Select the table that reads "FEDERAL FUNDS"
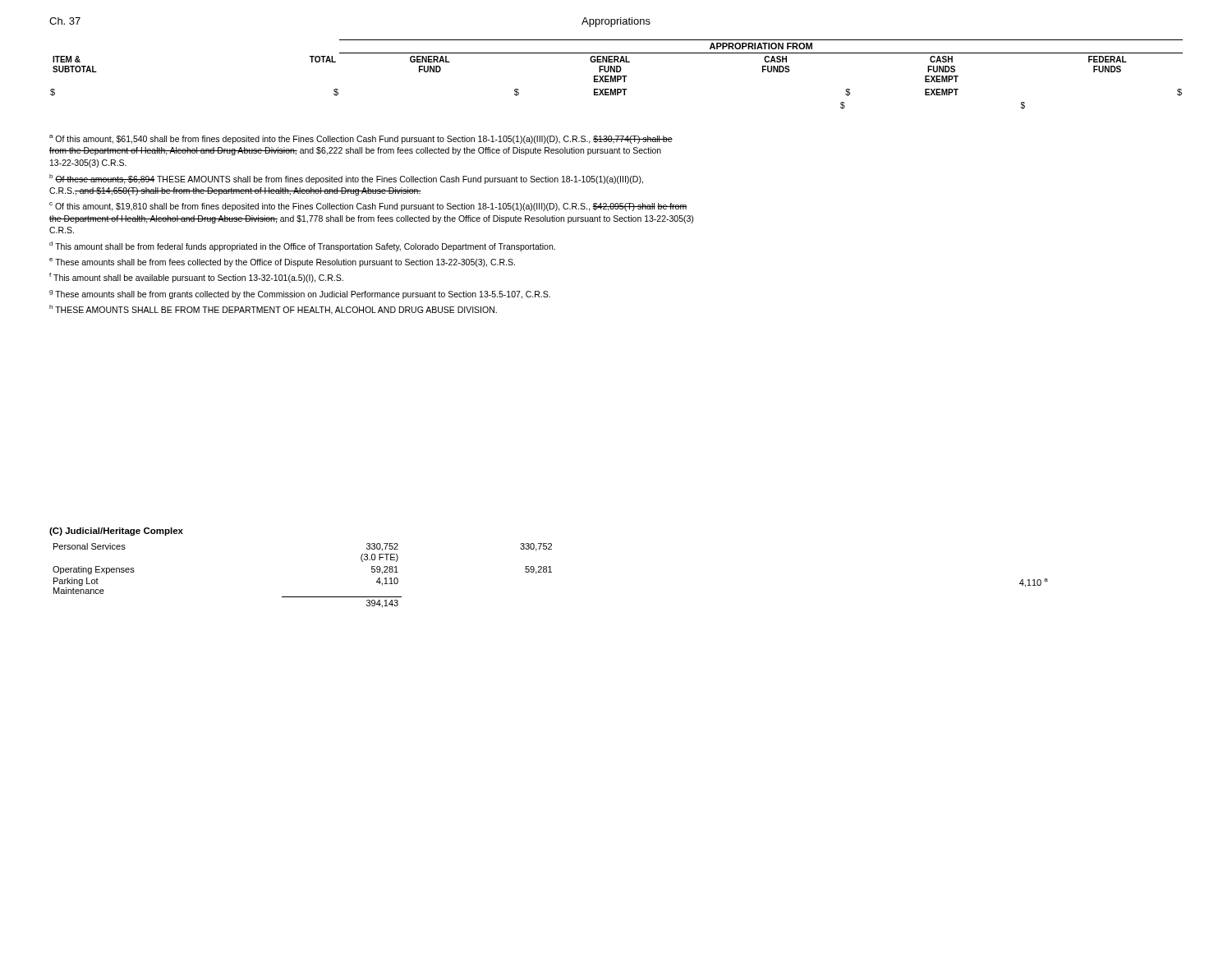Viewport: 1232px width, 953px height. point(616,75)
